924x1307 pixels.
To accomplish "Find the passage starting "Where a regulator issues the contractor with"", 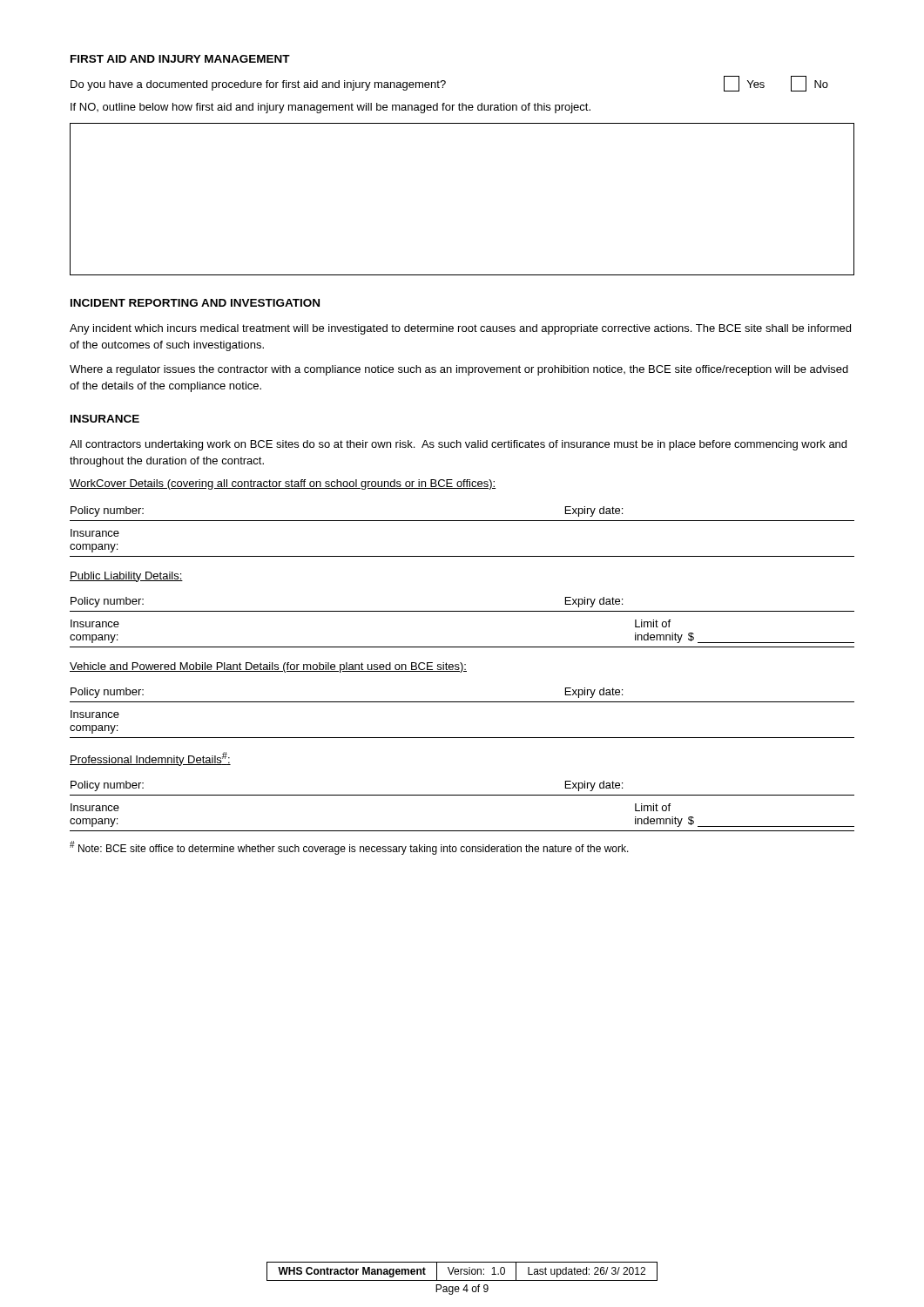I will 459,377.
